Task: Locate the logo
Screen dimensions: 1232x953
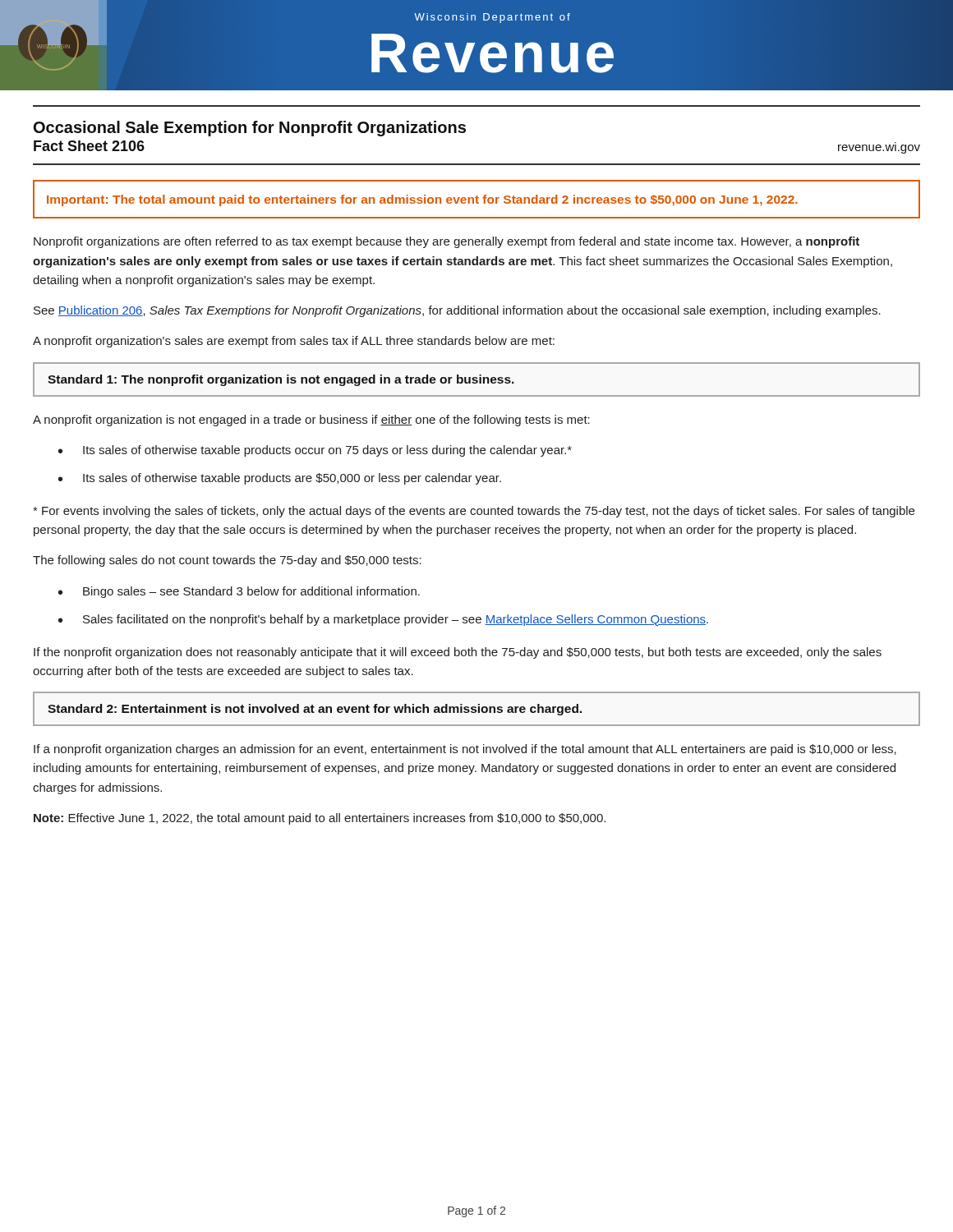Action: point(476,45)
